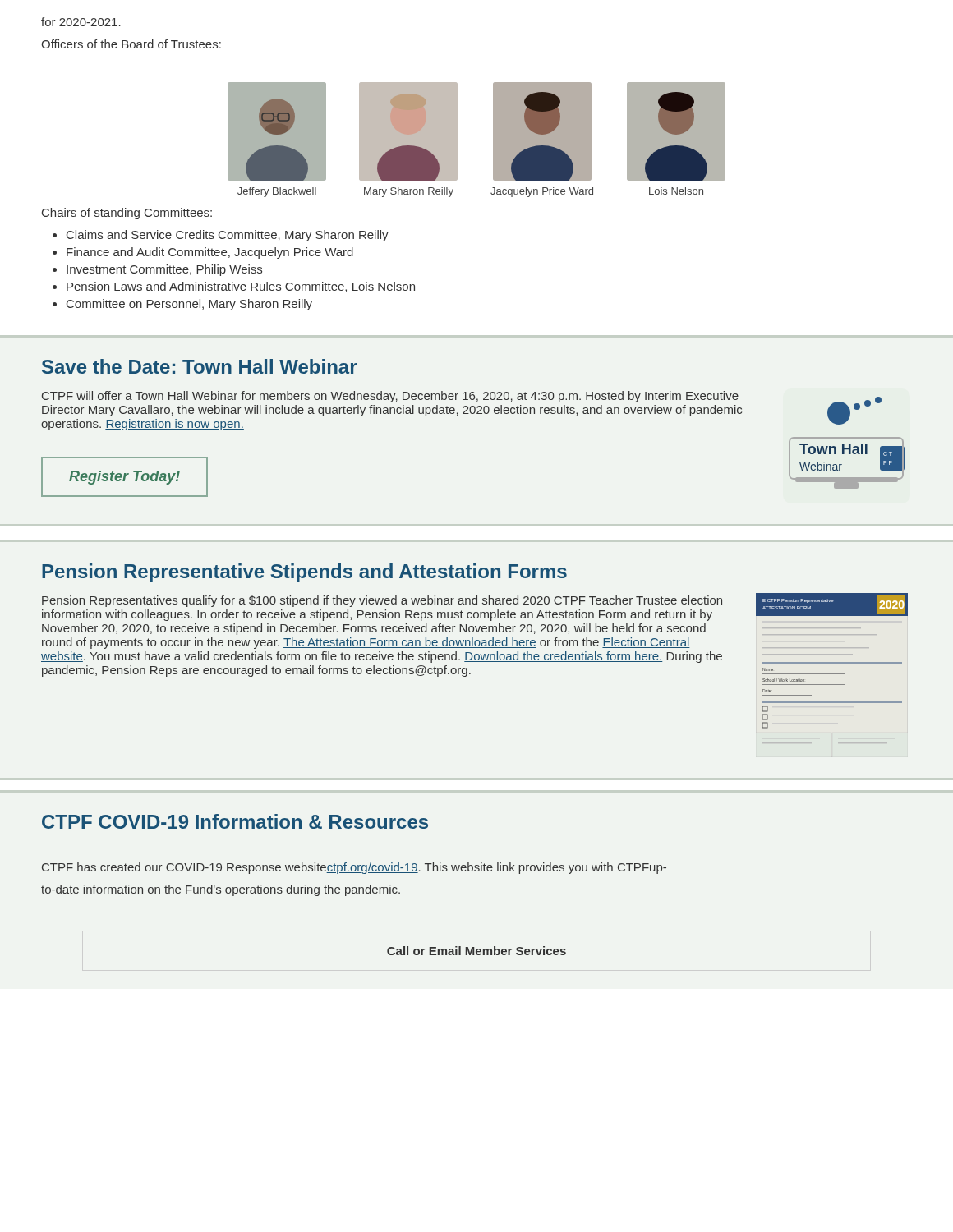Find the section header that reads "Save the Date: Town Hall Webinar"
This screenshot has height=1232, width=953.
(x=199, y=367)
